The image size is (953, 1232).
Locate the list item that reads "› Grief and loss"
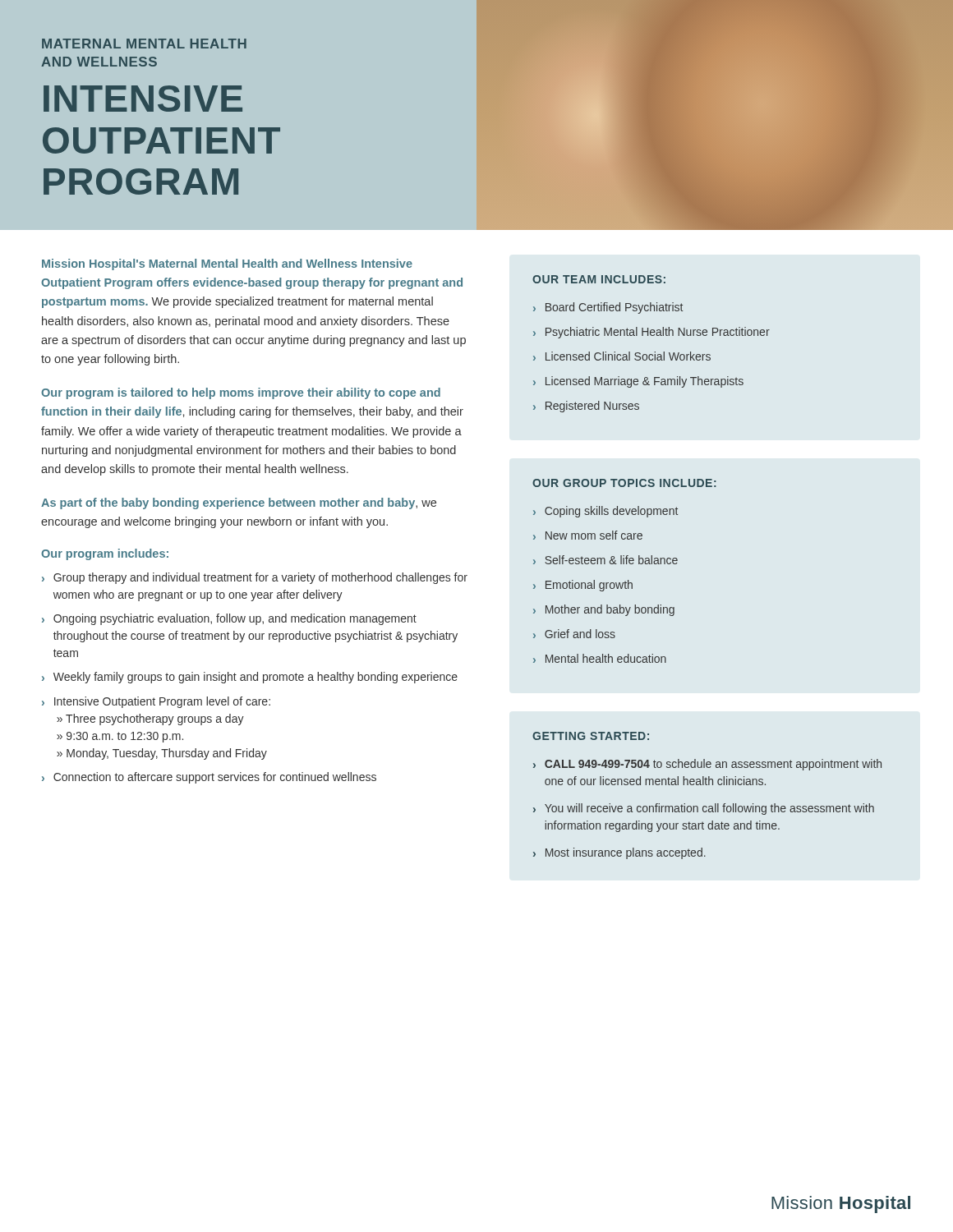point(574,634)
